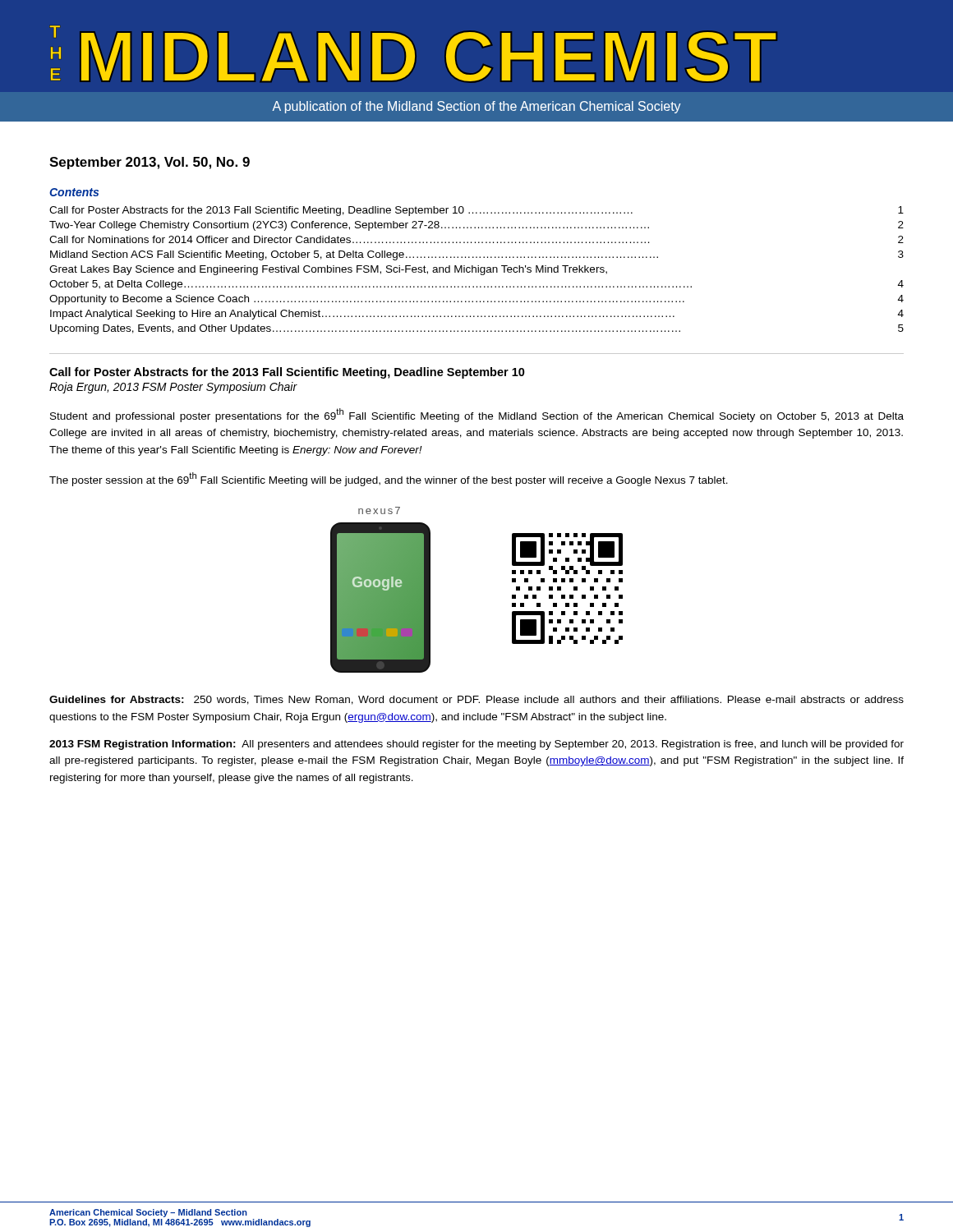Image resolution: width=953 pixels, height=1232 pixels.
Task: Select the logo
Action: coord(476,46)
